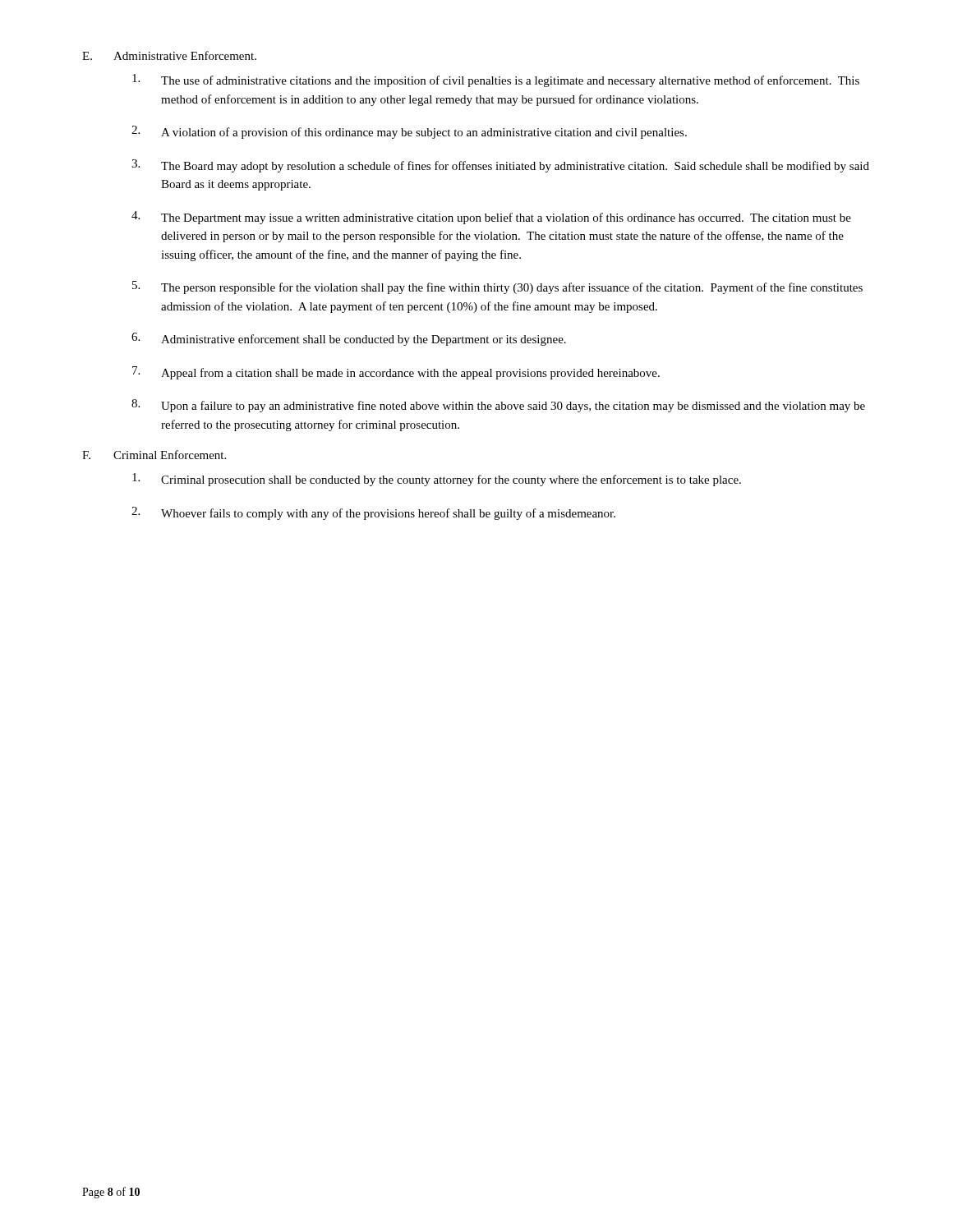The image size is (953, 1232).
Task: Click where it says "E. Administrative Enforcement."
Action: pyautogui.click(x=170, y=56)
